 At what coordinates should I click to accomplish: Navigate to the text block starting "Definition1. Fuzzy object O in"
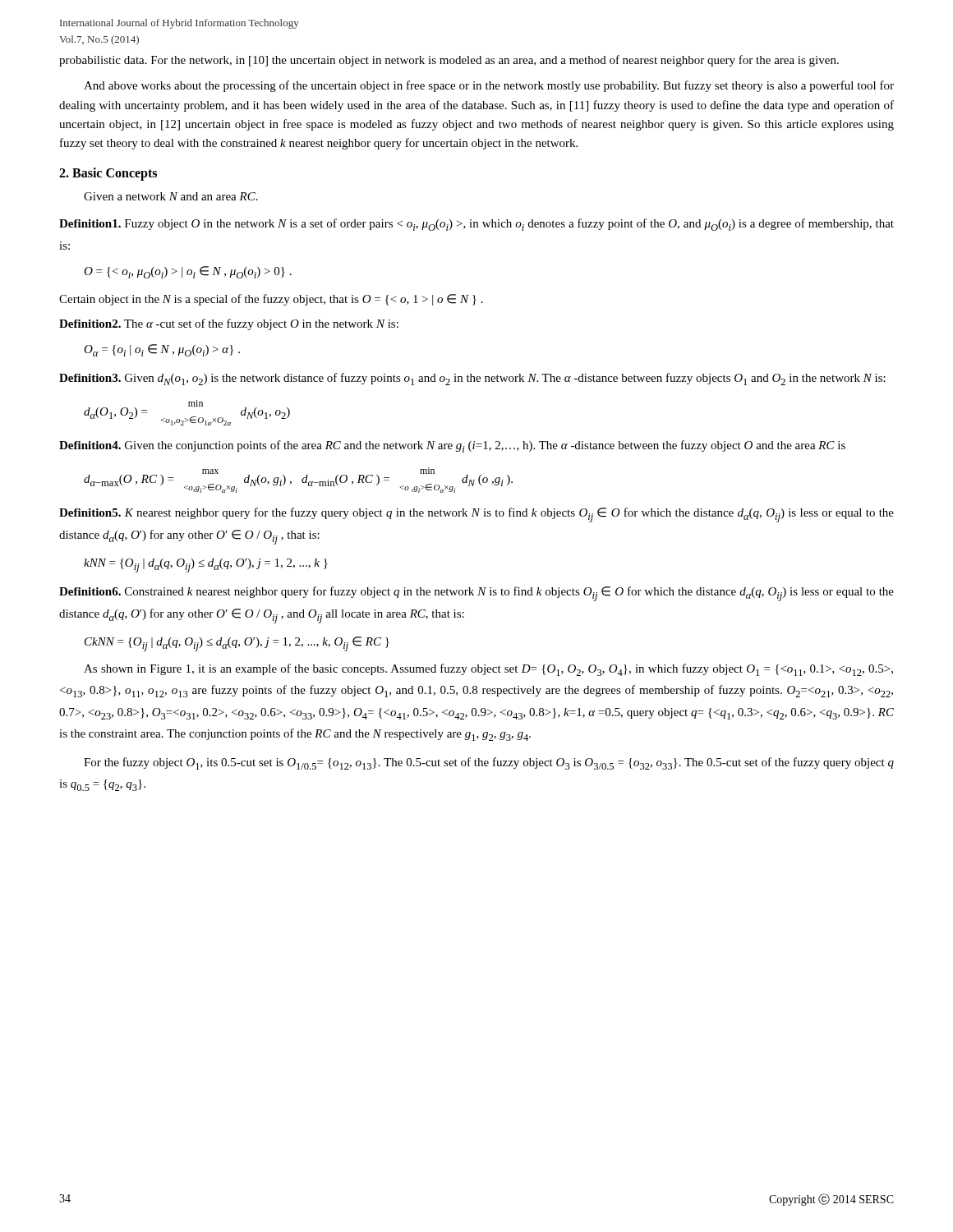coord(476,234)
